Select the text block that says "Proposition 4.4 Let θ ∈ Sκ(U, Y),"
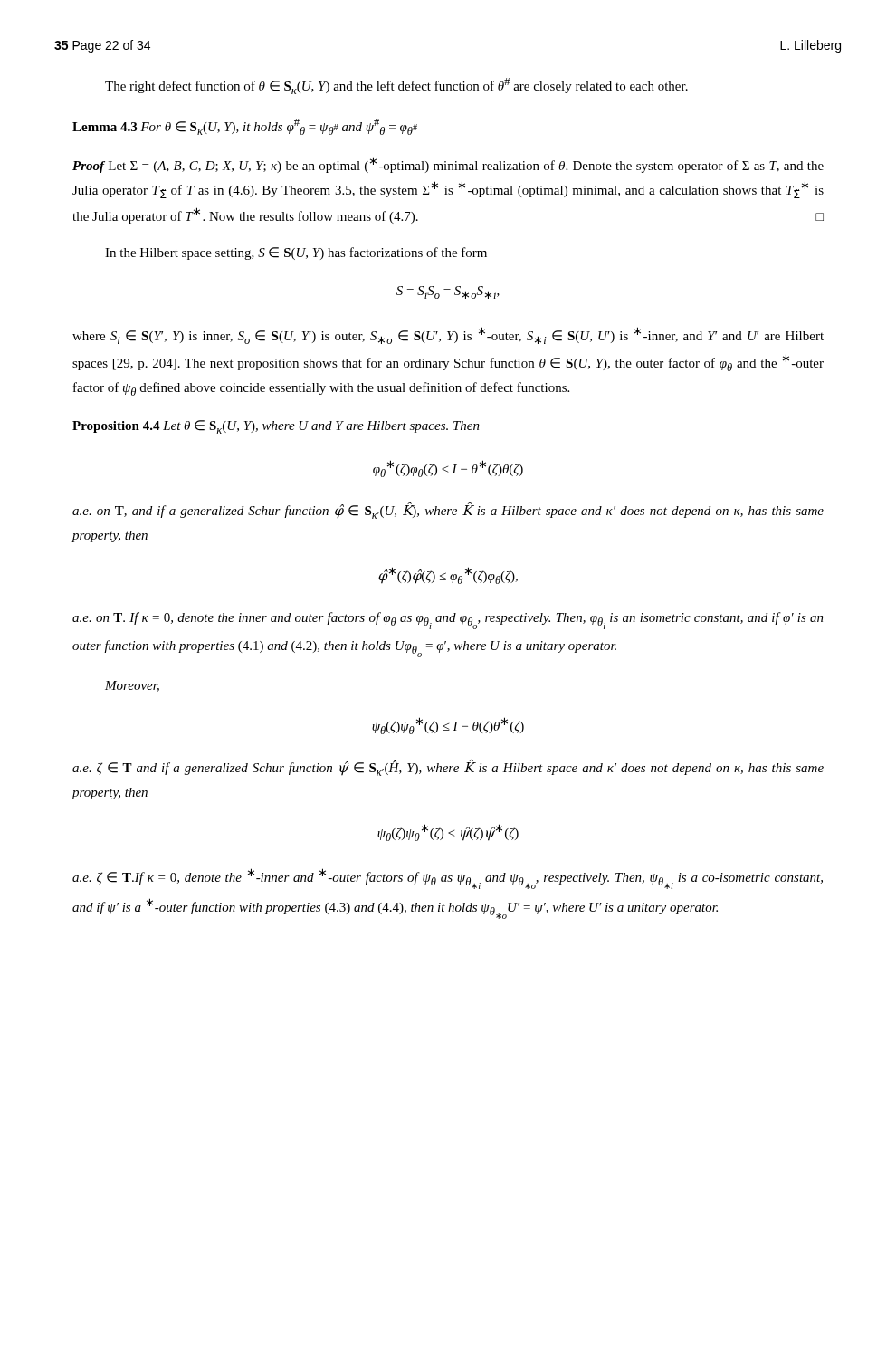 276,427
